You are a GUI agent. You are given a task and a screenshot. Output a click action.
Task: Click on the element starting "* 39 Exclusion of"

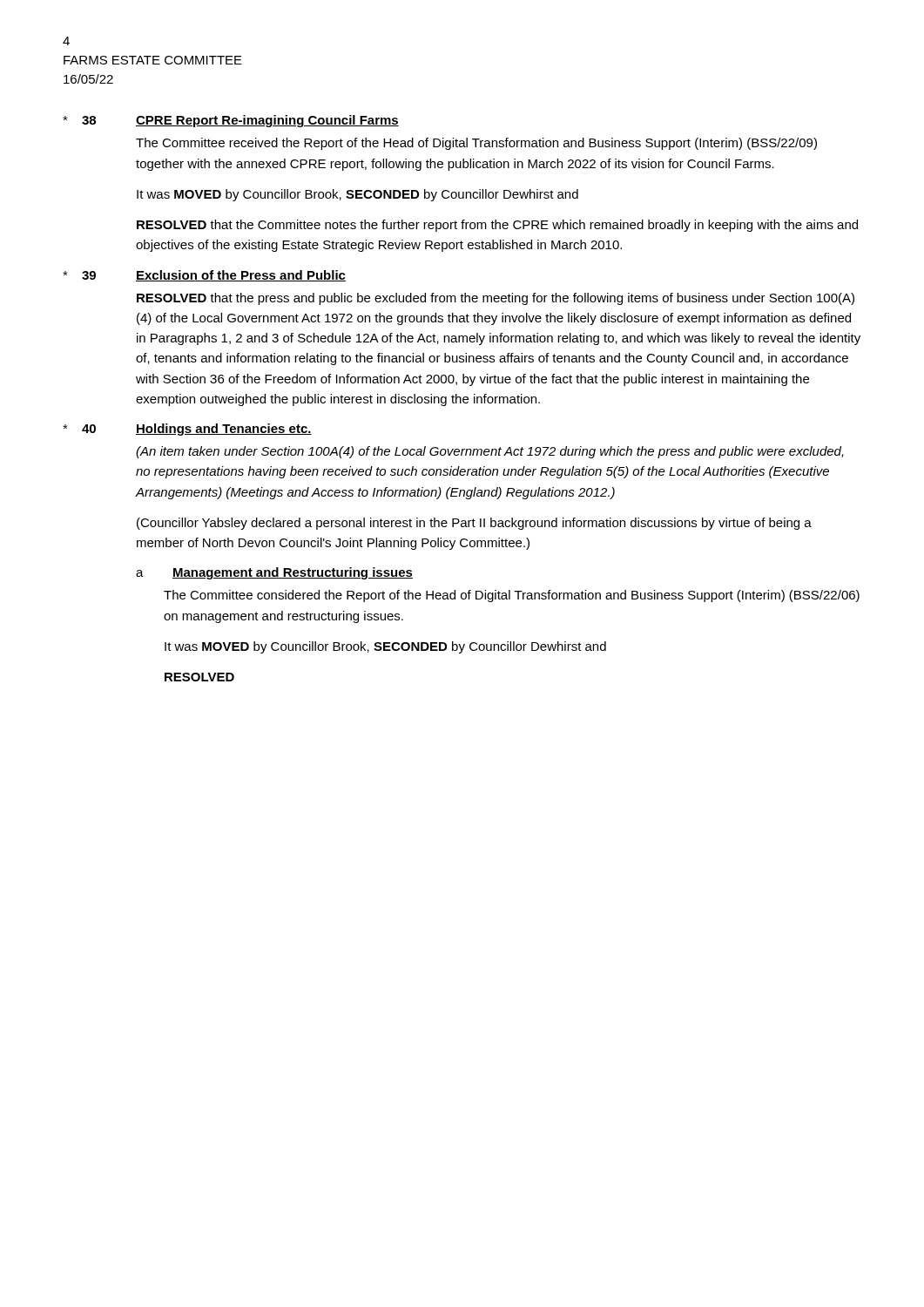(204, 274)
